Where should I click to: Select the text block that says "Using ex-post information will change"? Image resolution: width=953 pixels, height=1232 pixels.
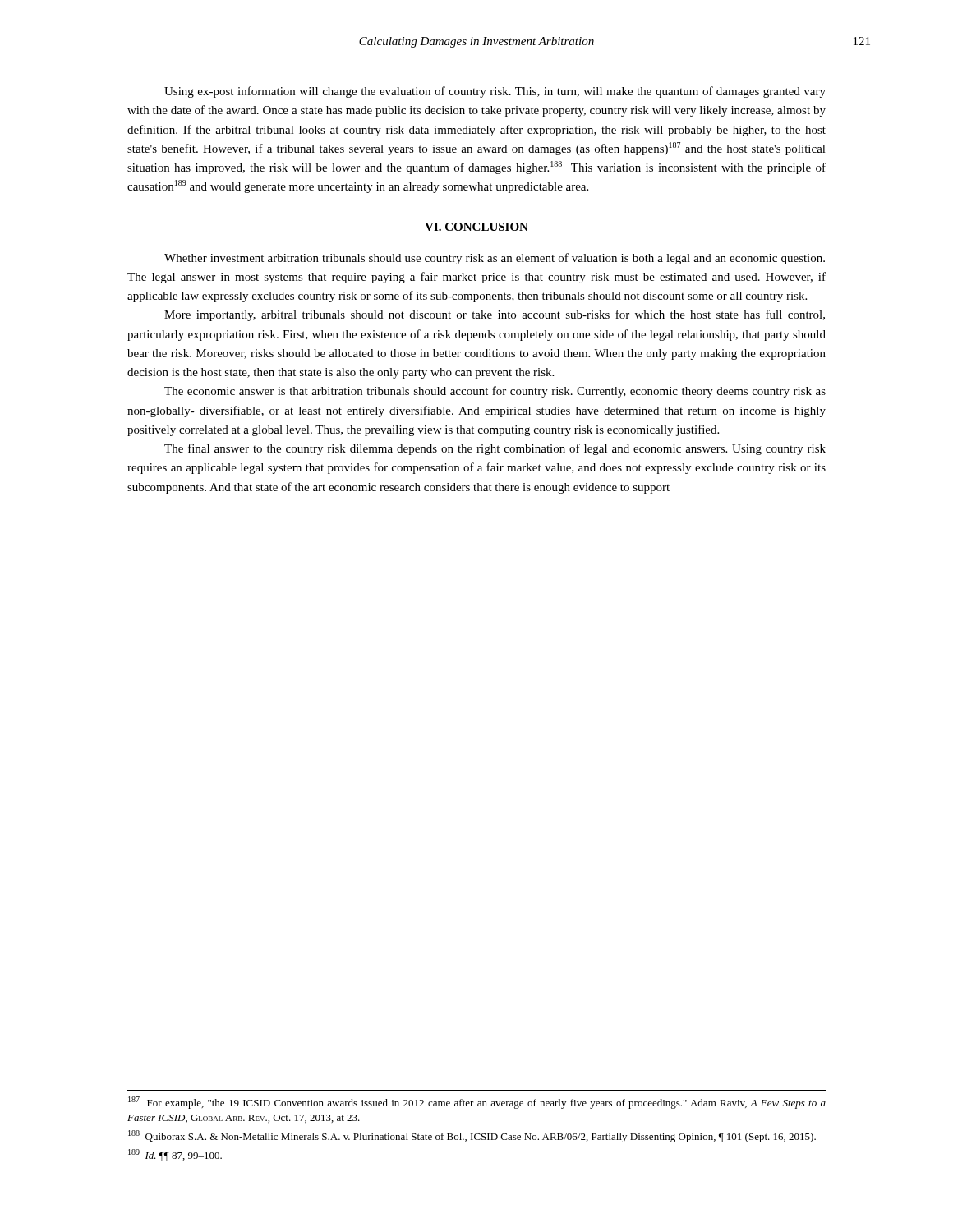pyautogui.click(x=476, y=139)
